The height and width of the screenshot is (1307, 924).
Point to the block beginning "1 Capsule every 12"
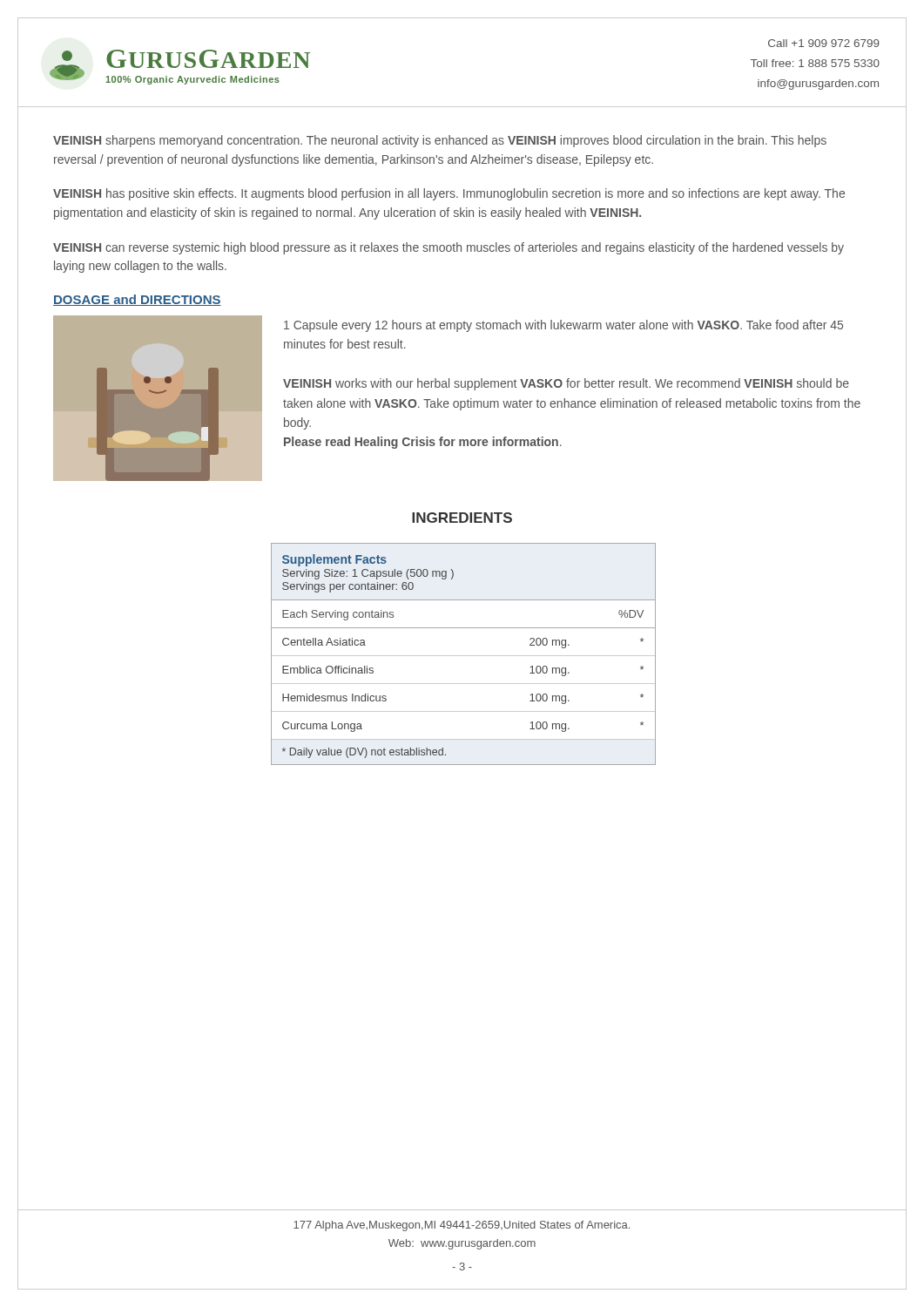[x=572, y=383]
